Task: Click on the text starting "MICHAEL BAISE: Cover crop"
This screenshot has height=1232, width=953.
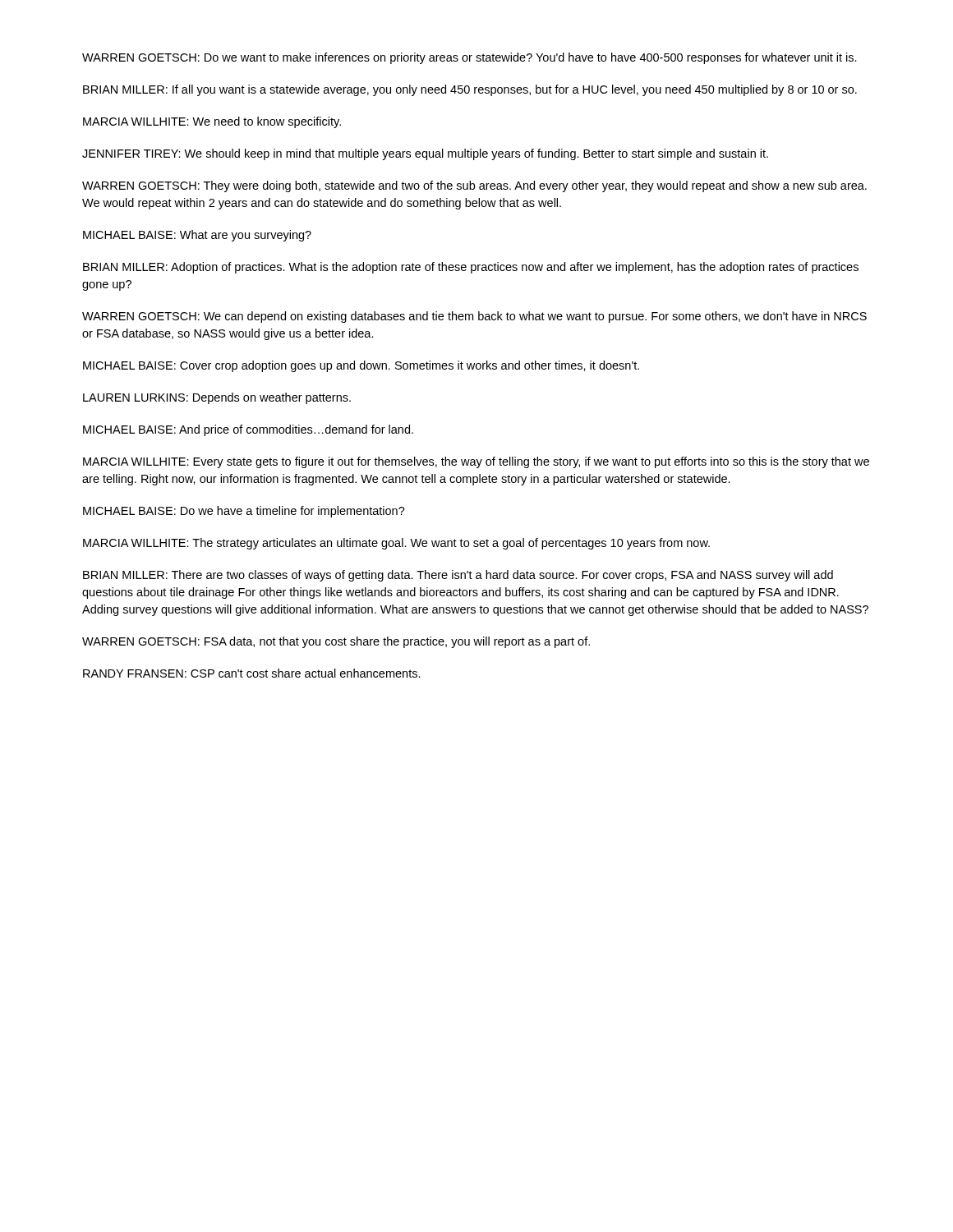Action: tap(361, 366)
